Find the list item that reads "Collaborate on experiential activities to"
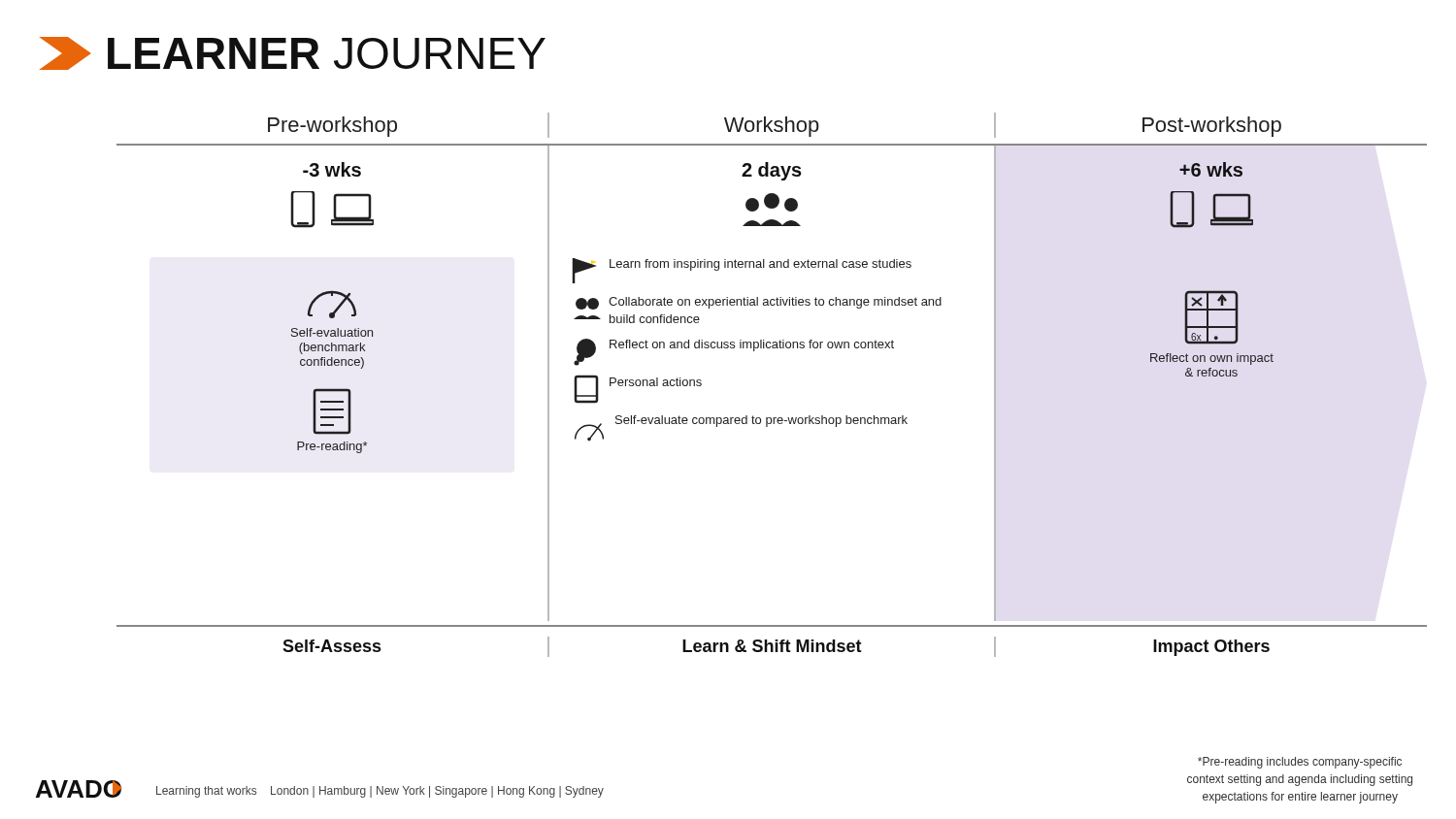1456x819 pixels. click(x=772, y=311)
